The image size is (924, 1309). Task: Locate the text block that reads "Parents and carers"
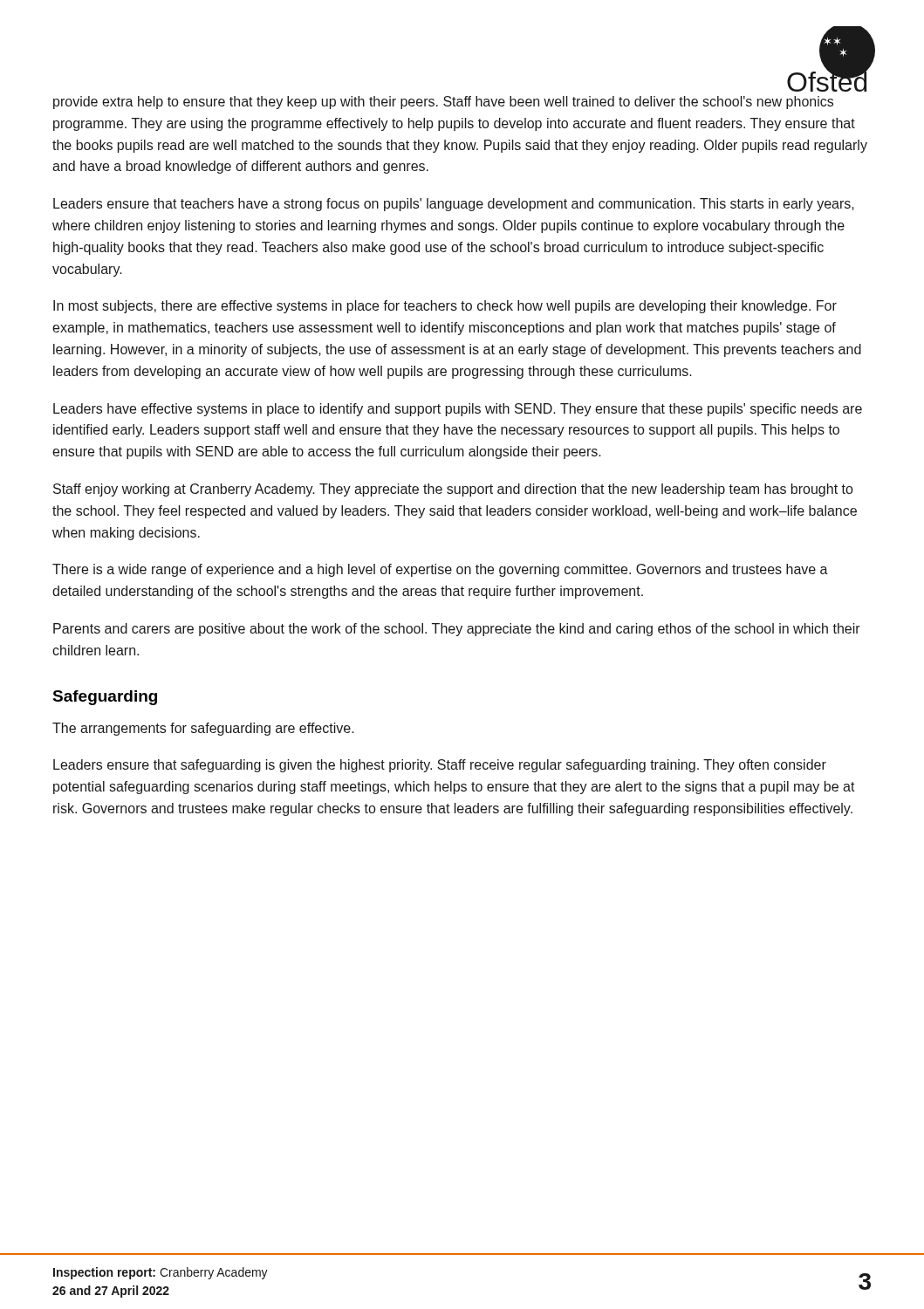(x=456, y=640)
